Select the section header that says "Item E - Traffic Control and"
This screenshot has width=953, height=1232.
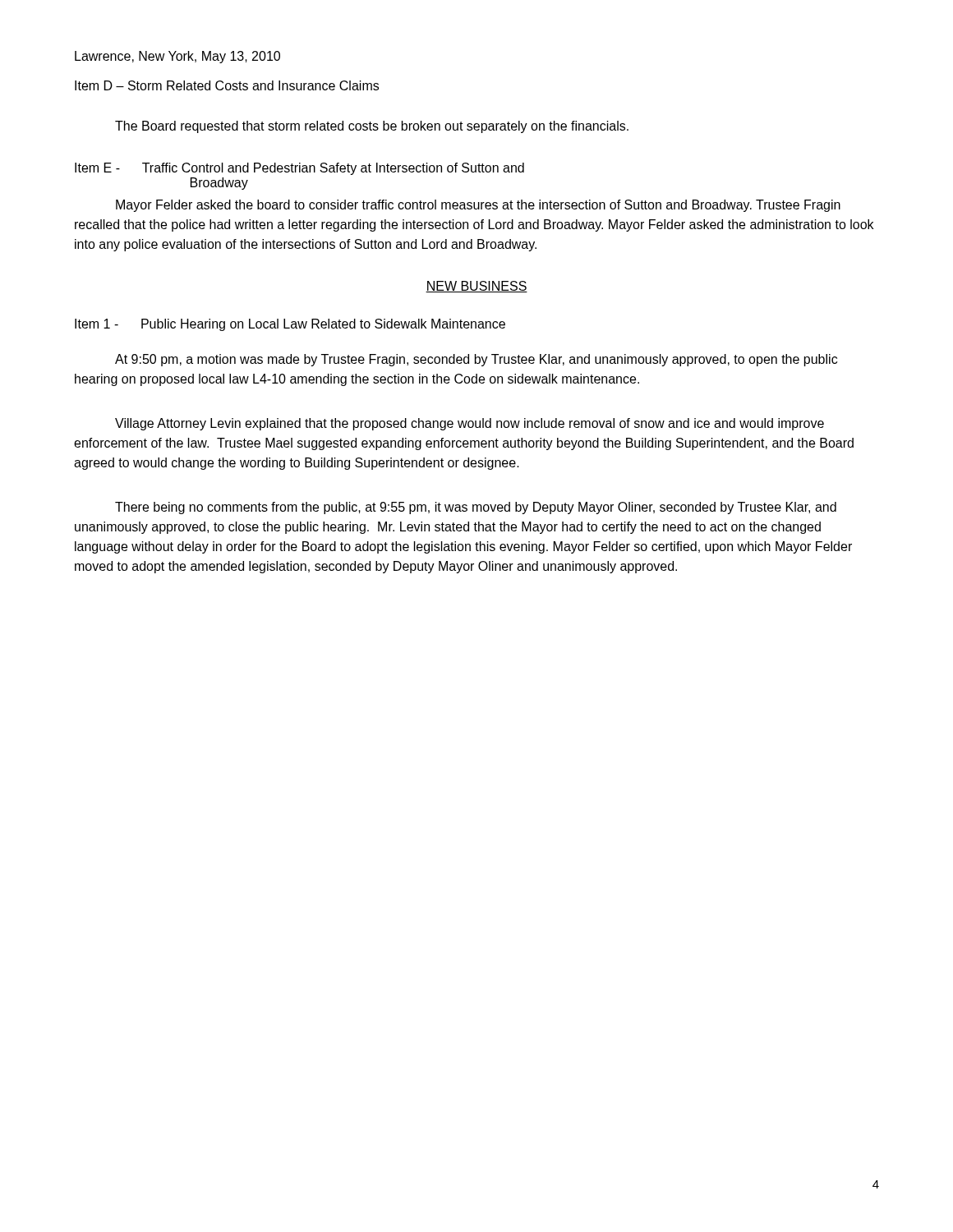click(x=299, y=176)
